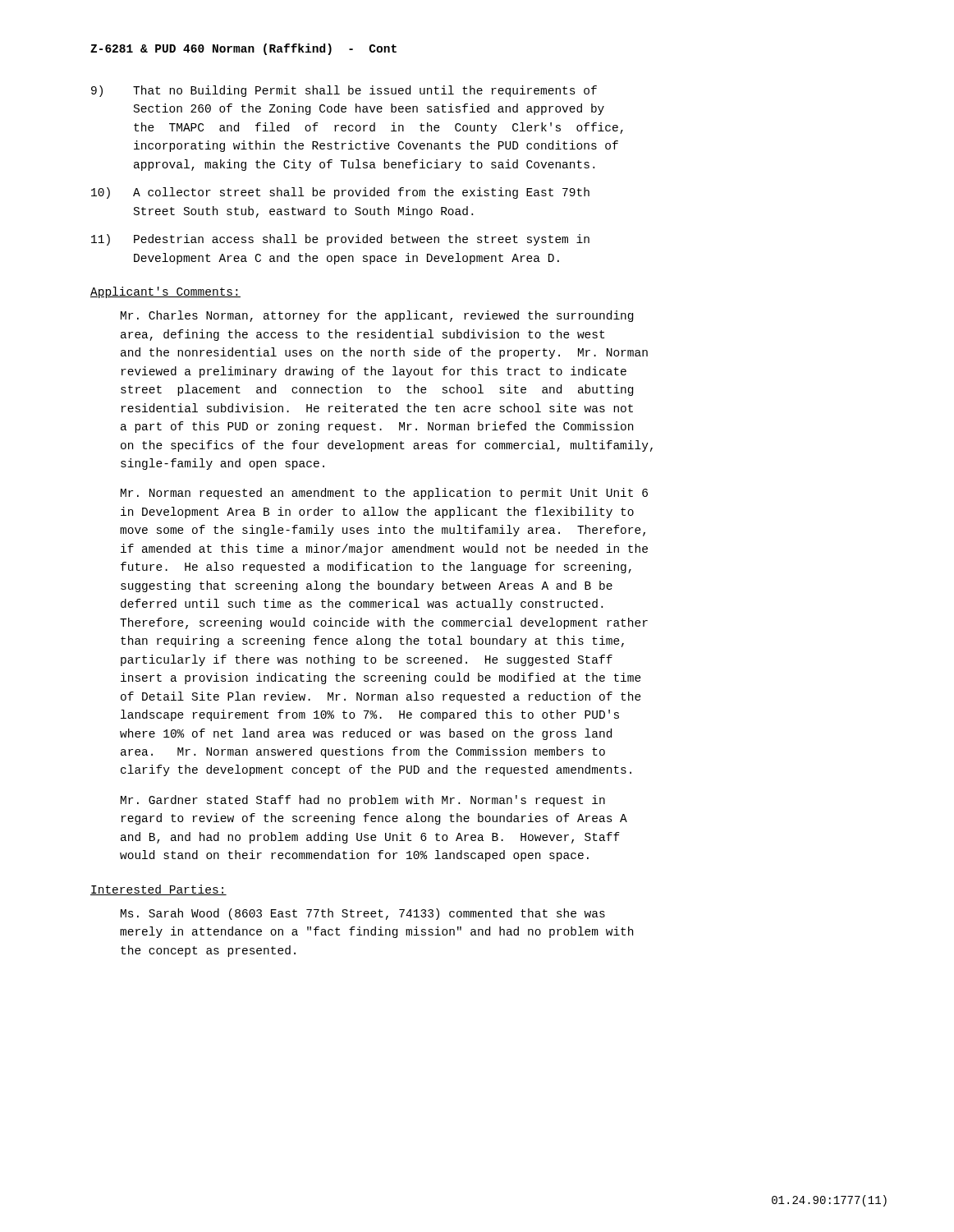The image size is (954, 1232).
Task: Select the region starting "Ms. Sarah Wood (8603 East 77th Street, 74133)"
Action: pos(377,932)
